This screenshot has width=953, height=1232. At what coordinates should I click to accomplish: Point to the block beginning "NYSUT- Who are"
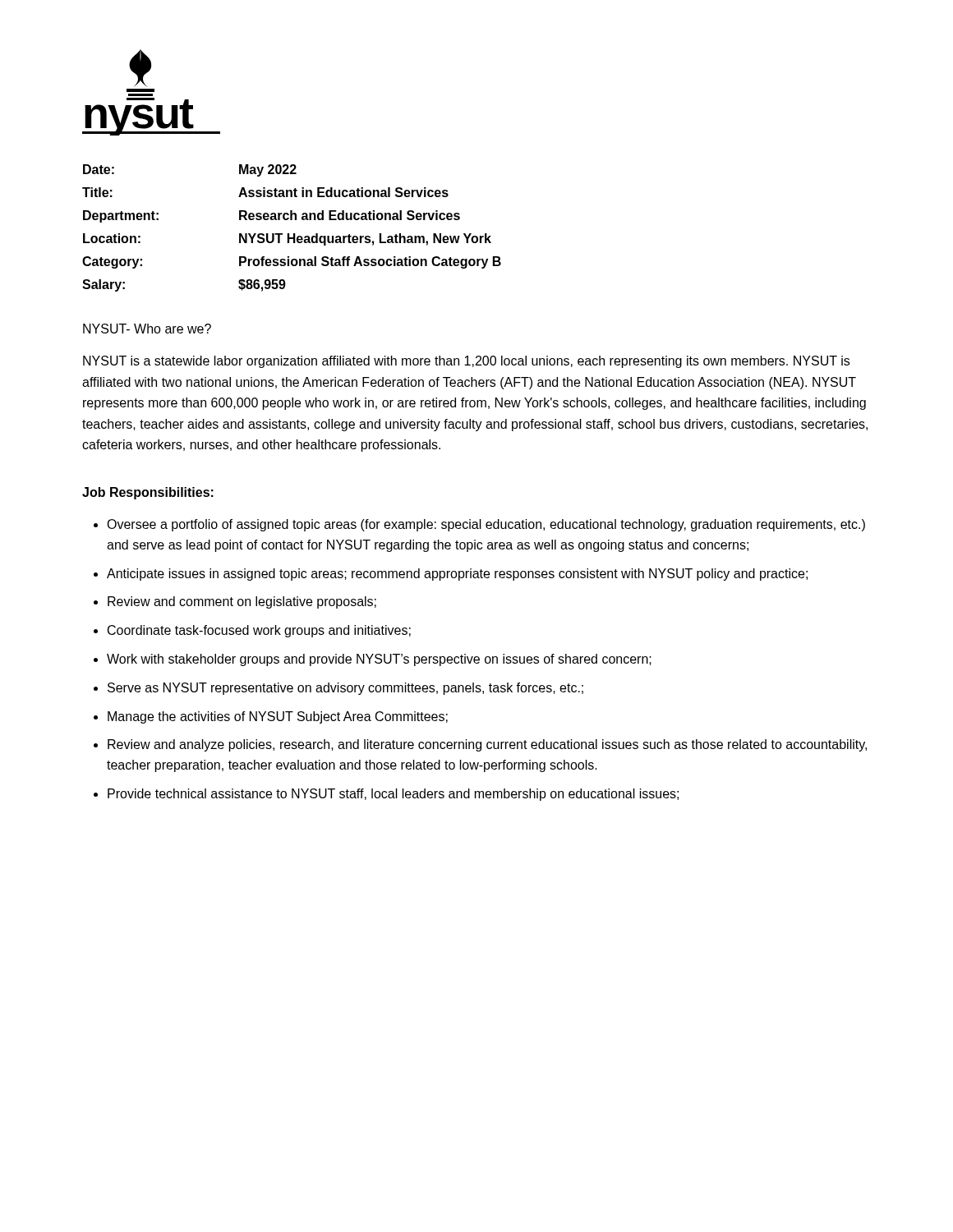(147, 329)
